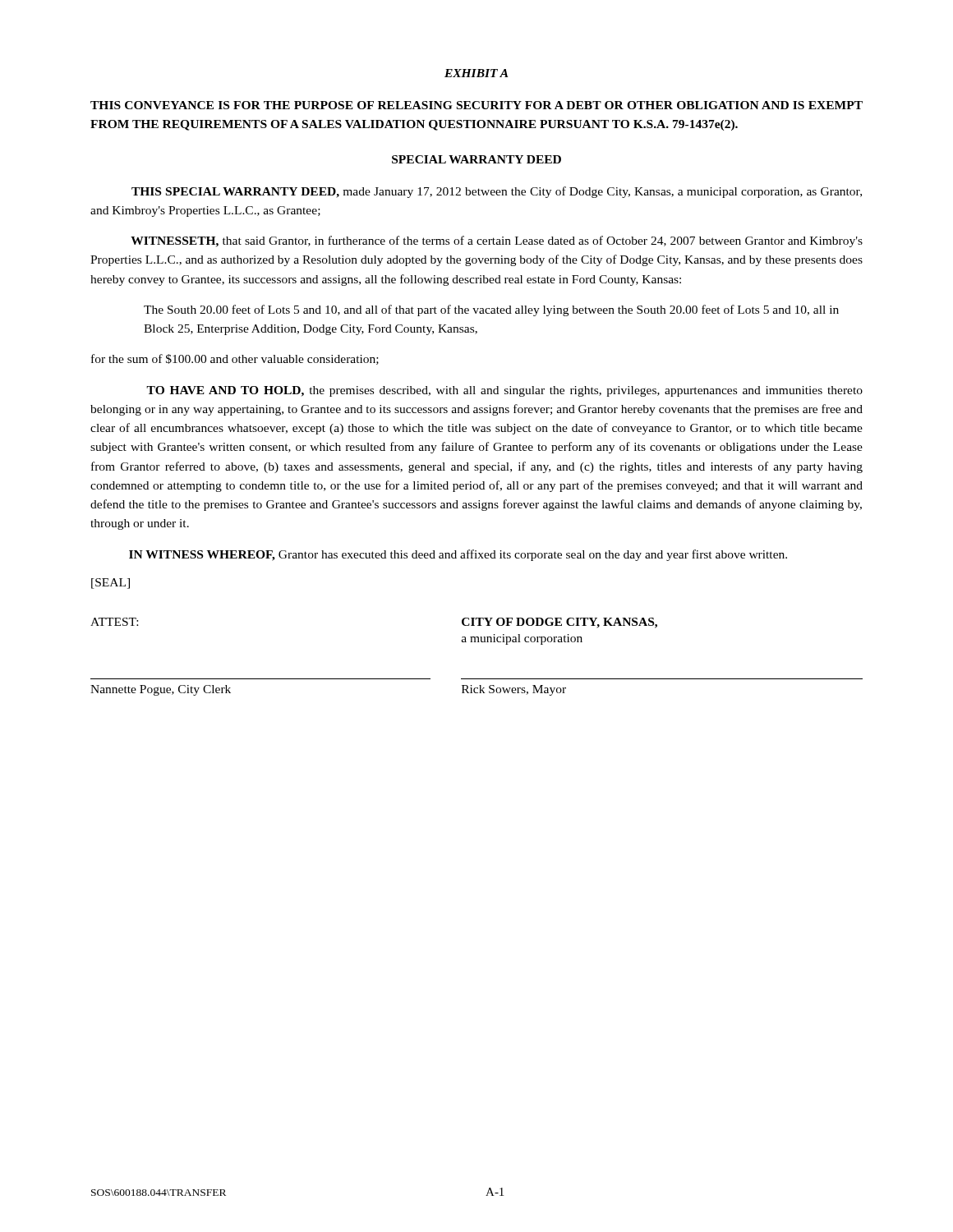Locate the text that says "Nannette Pogue, City Clerk"
Image resolution: width=953 pixels, height=1232 pixels.
pyautogui.click(x=161, y=689)
